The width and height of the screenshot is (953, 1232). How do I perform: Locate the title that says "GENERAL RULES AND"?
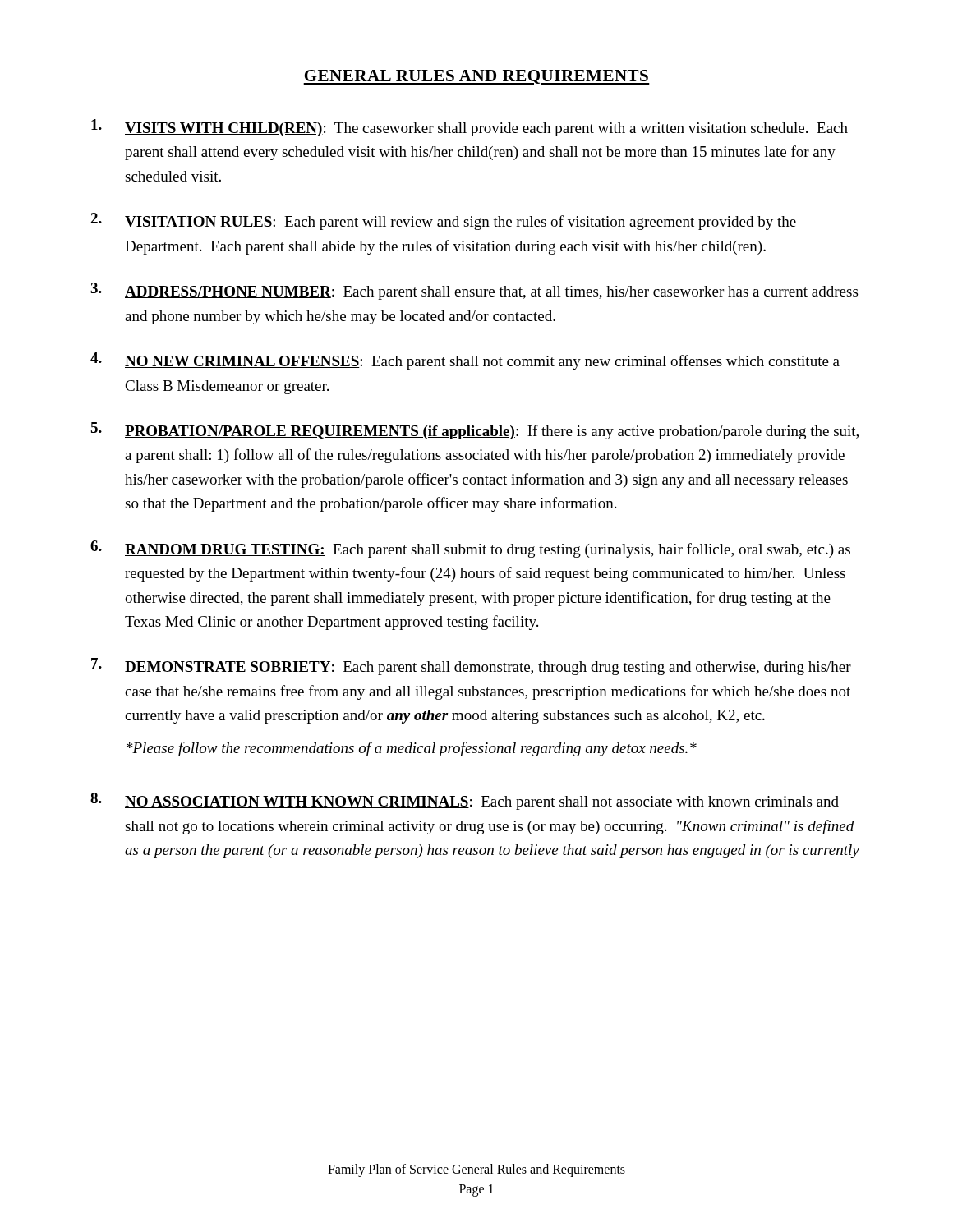pyautogui.click(x=476, y=76)
